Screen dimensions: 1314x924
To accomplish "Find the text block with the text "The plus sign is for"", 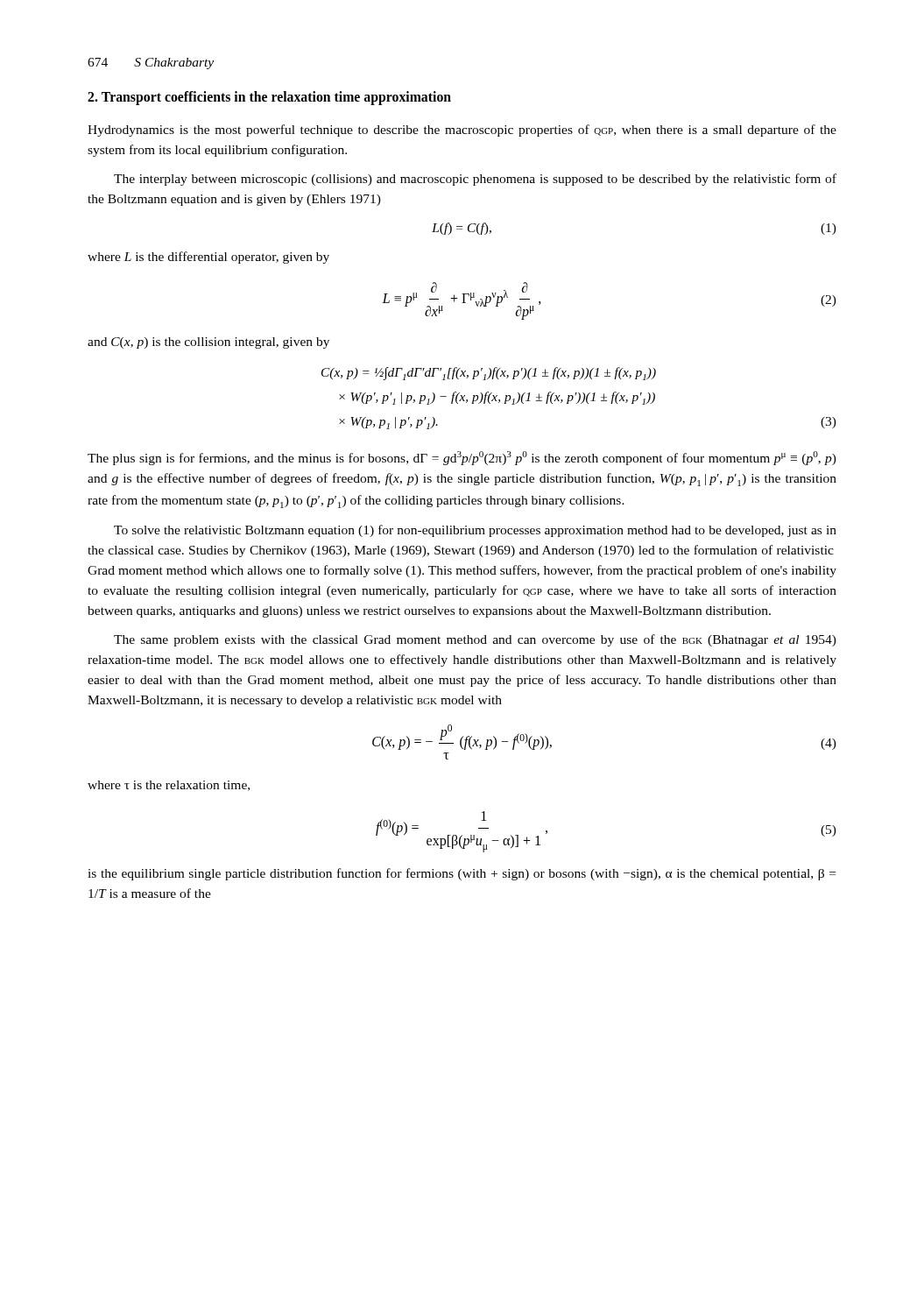I will [462, 578].
